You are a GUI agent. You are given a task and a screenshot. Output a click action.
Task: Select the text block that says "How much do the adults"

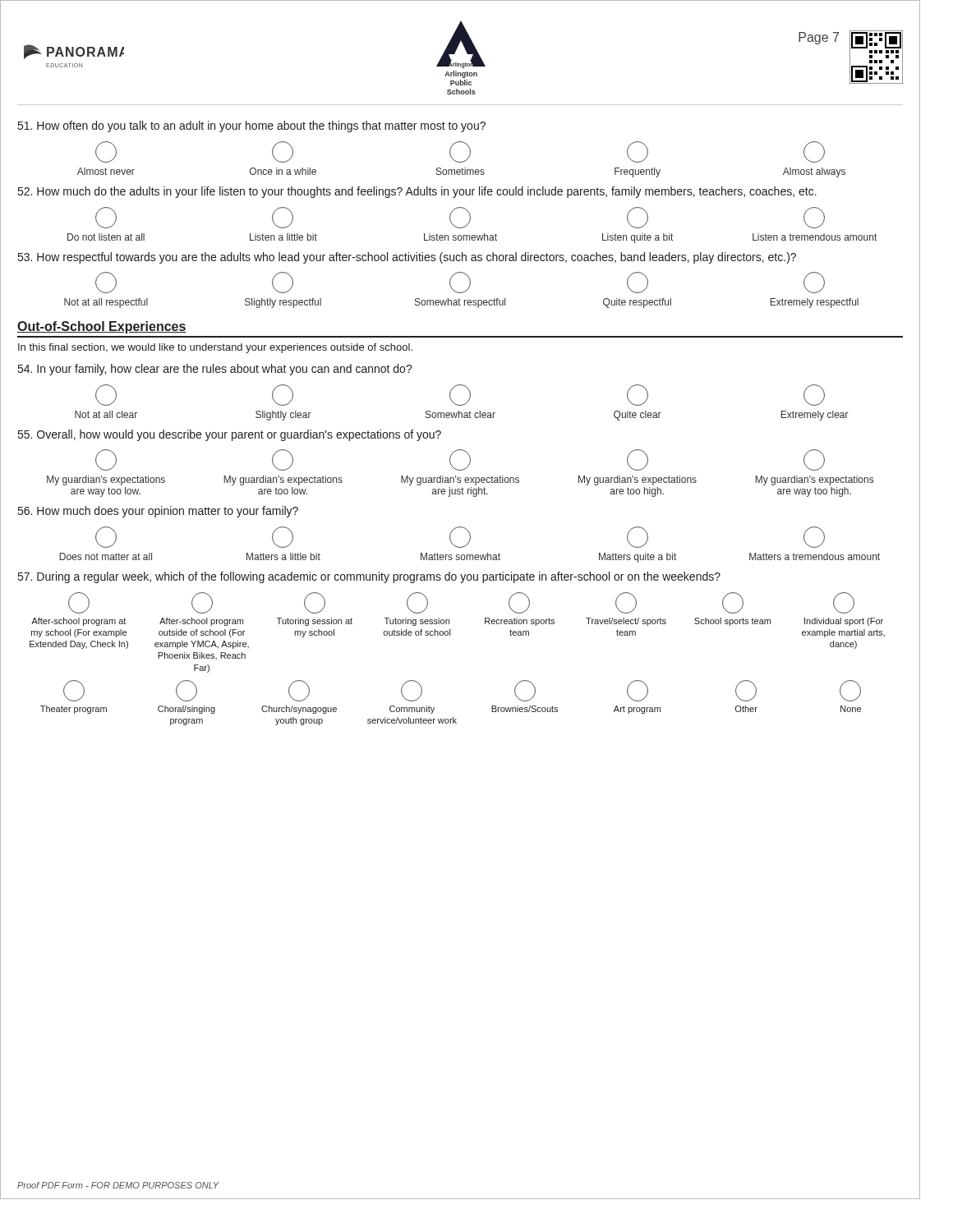click(417, 191)
